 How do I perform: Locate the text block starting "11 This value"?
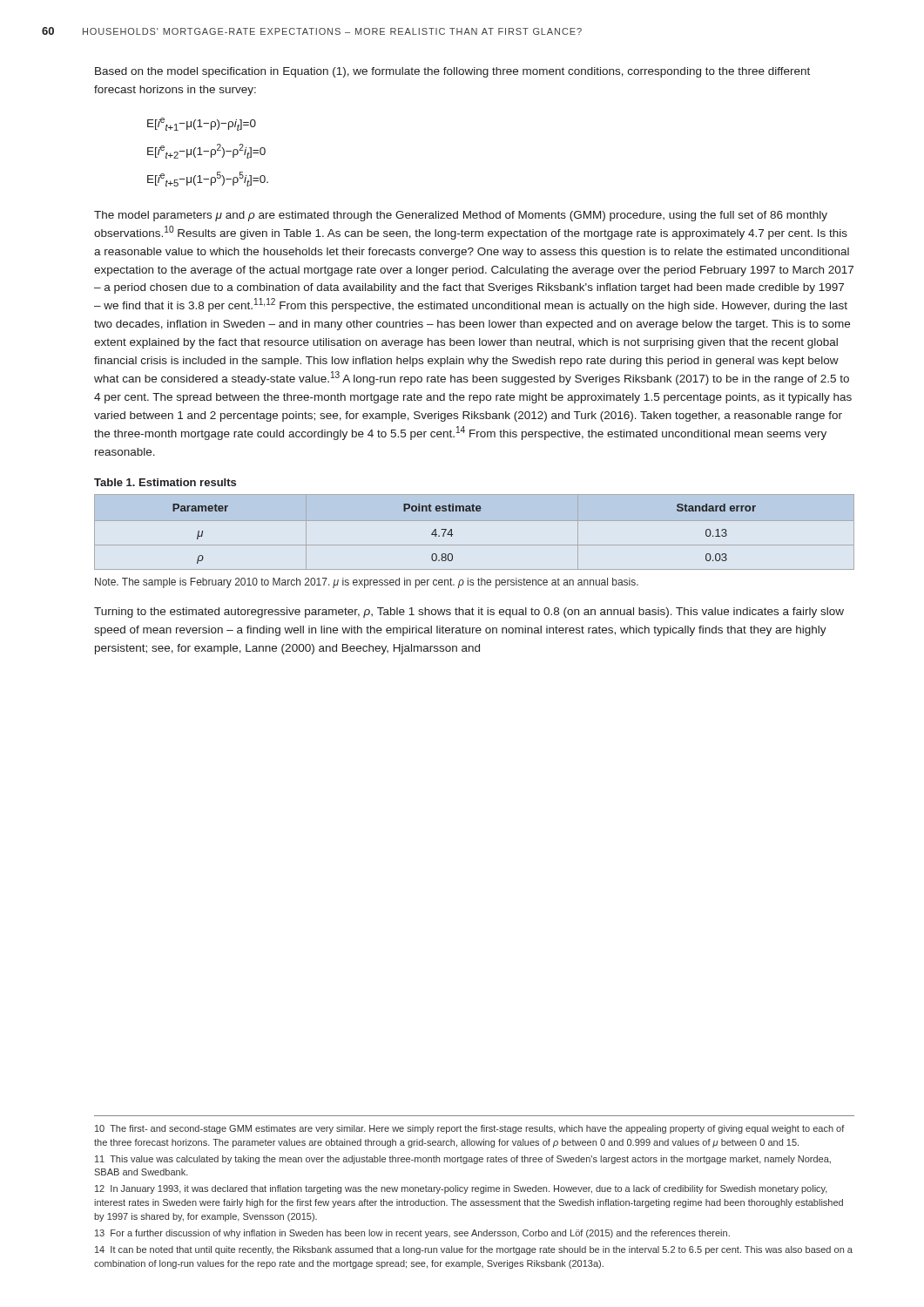pyautogui.click(x=463, y=1165)
